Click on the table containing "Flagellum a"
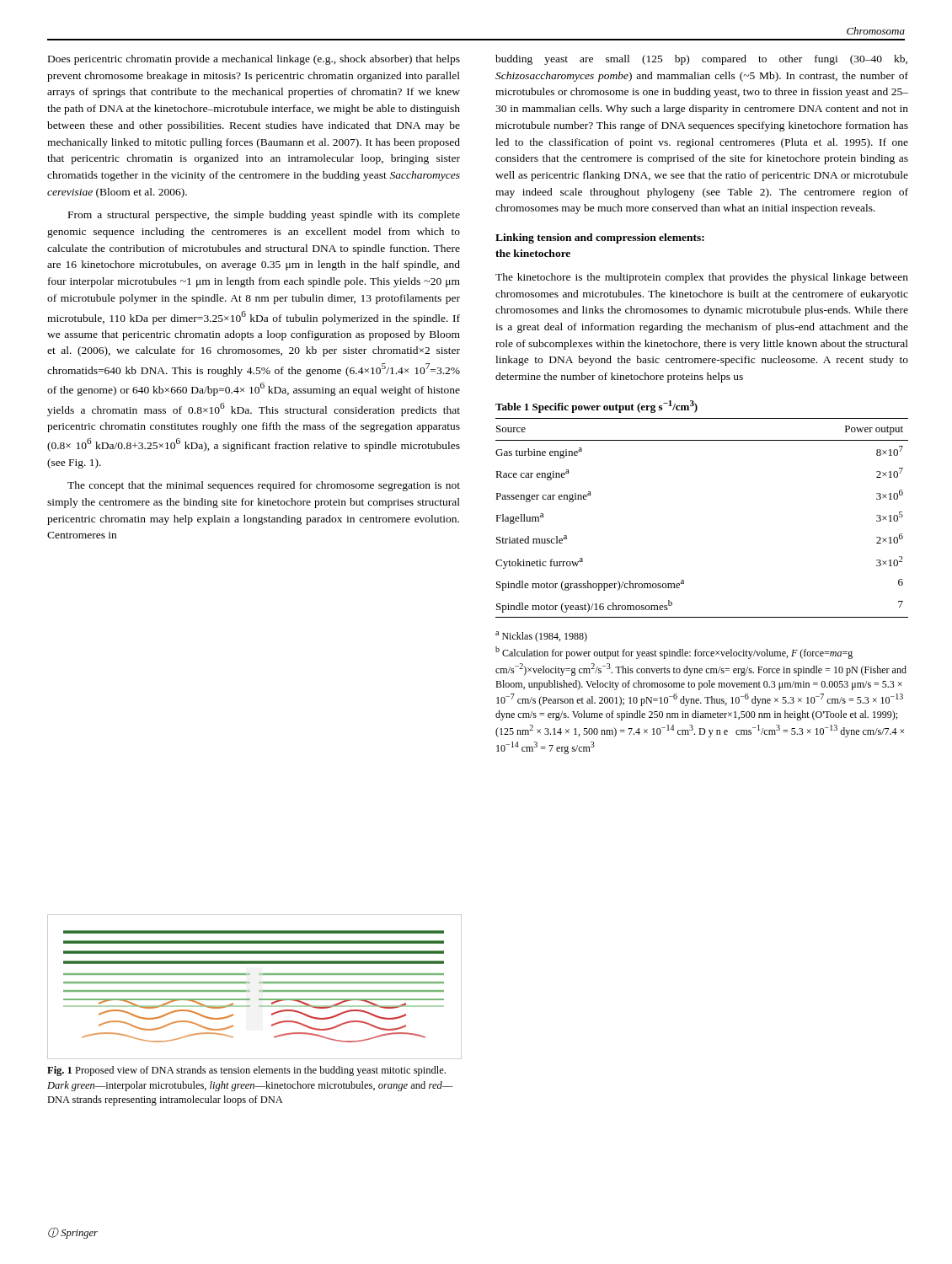 [702, 576]
